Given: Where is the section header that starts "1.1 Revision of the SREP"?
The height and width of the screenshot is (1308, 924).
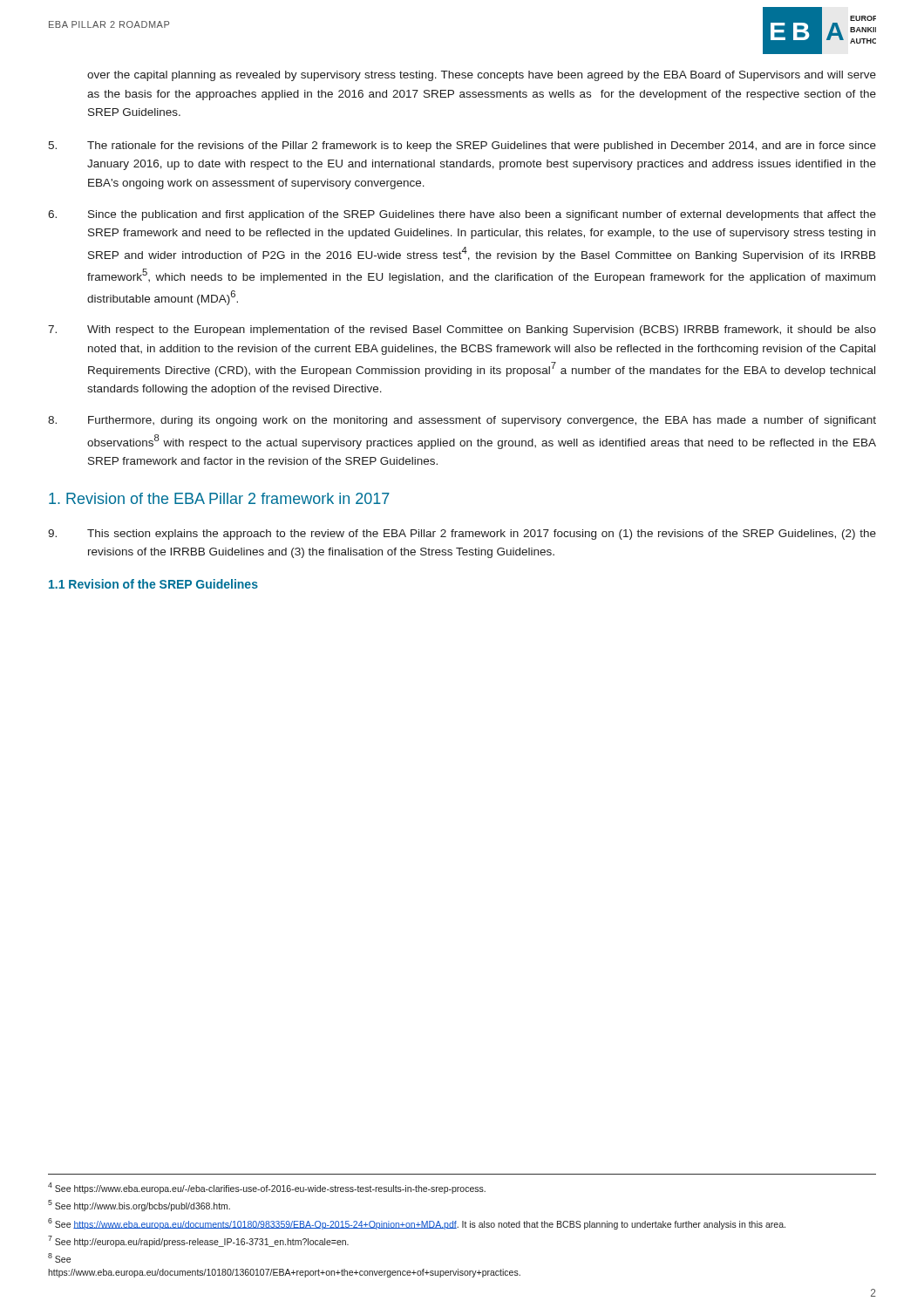Looking at the screenshot, I should (153, 584).
